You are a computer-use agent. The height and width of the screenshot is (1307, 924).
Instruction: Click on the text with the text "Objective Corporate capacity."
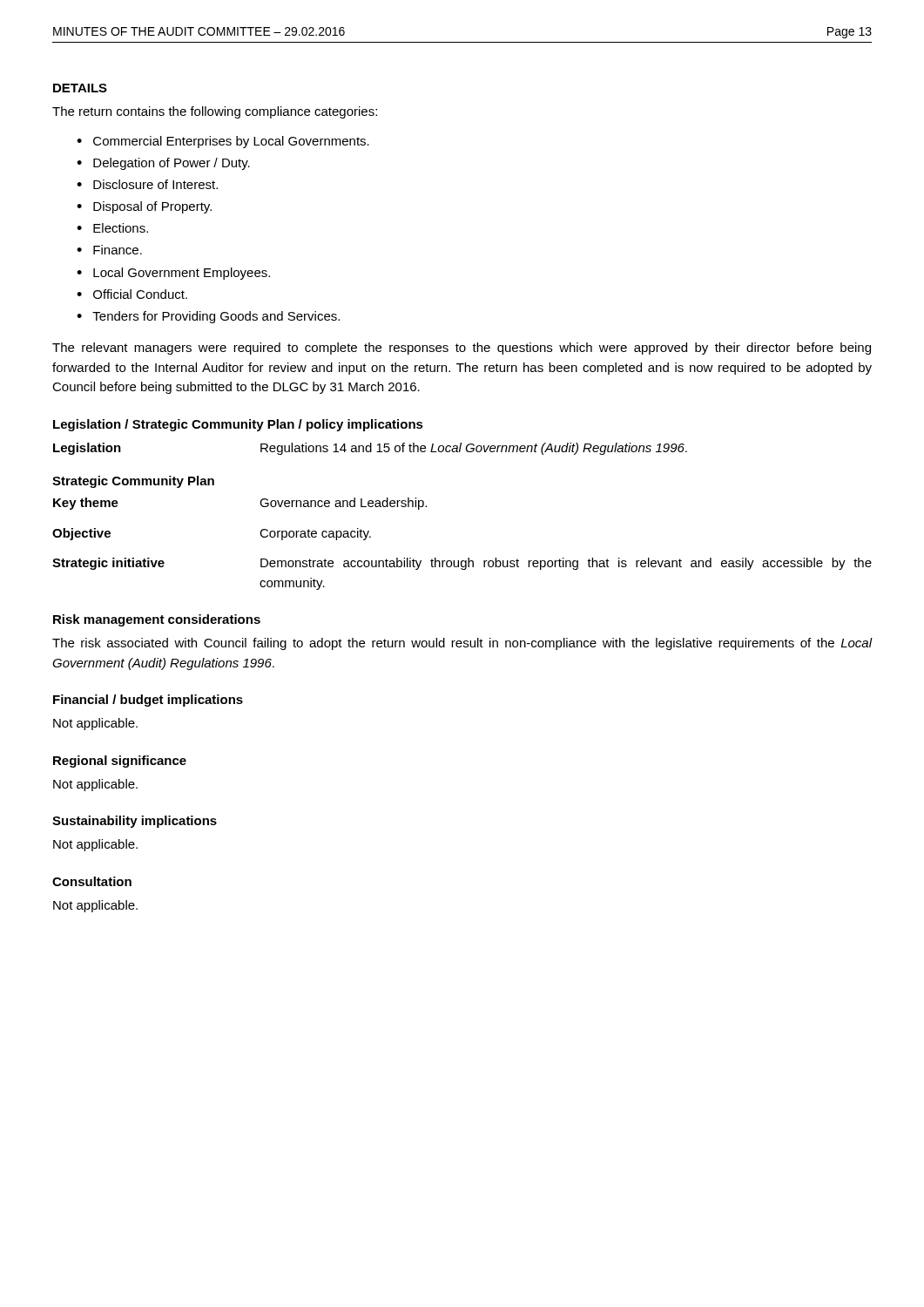click(x=84, y=533)
